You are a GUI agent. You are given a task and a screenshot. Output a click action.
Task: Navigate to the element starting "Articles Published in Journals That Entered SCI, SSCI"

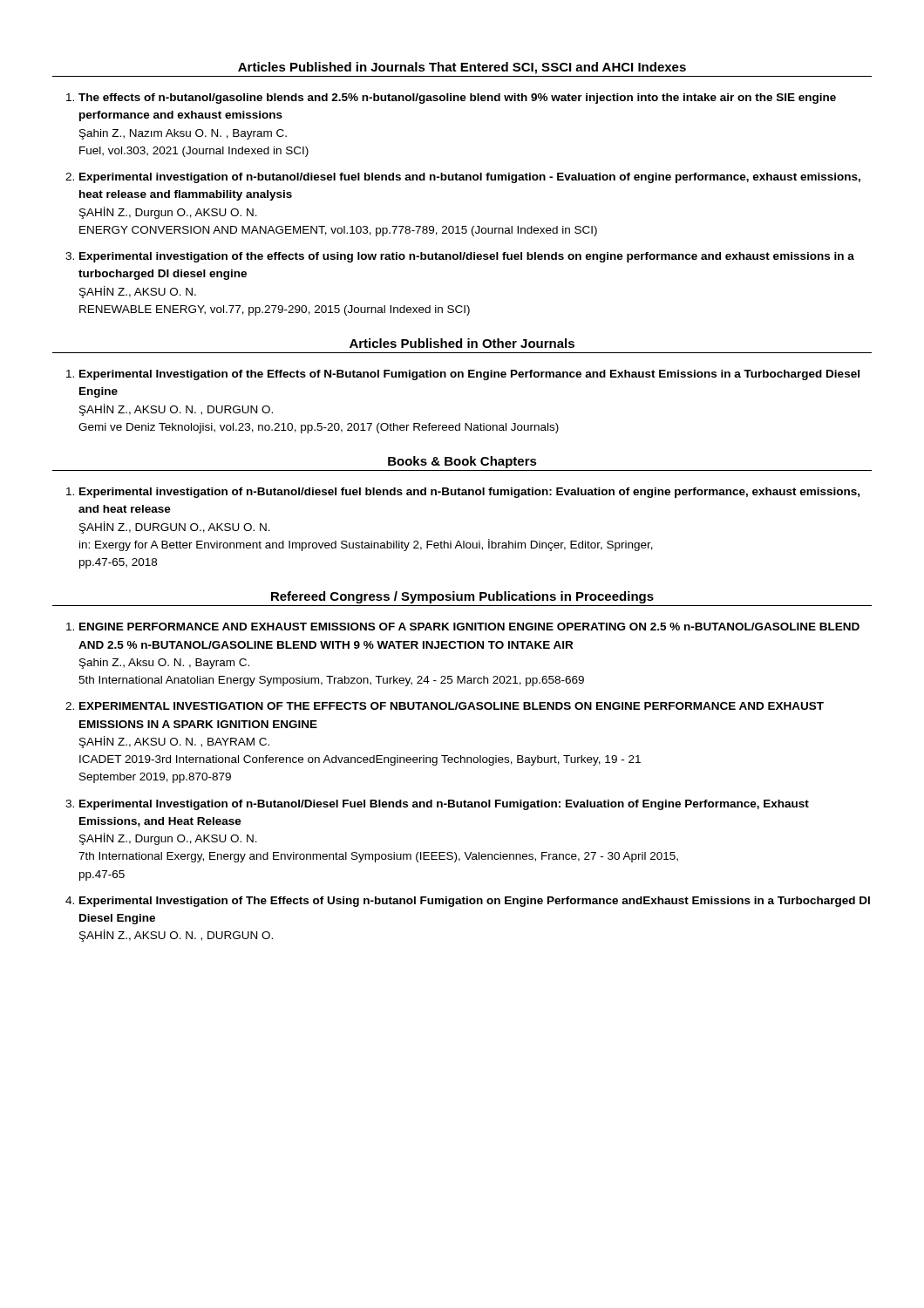pos(462,67)
